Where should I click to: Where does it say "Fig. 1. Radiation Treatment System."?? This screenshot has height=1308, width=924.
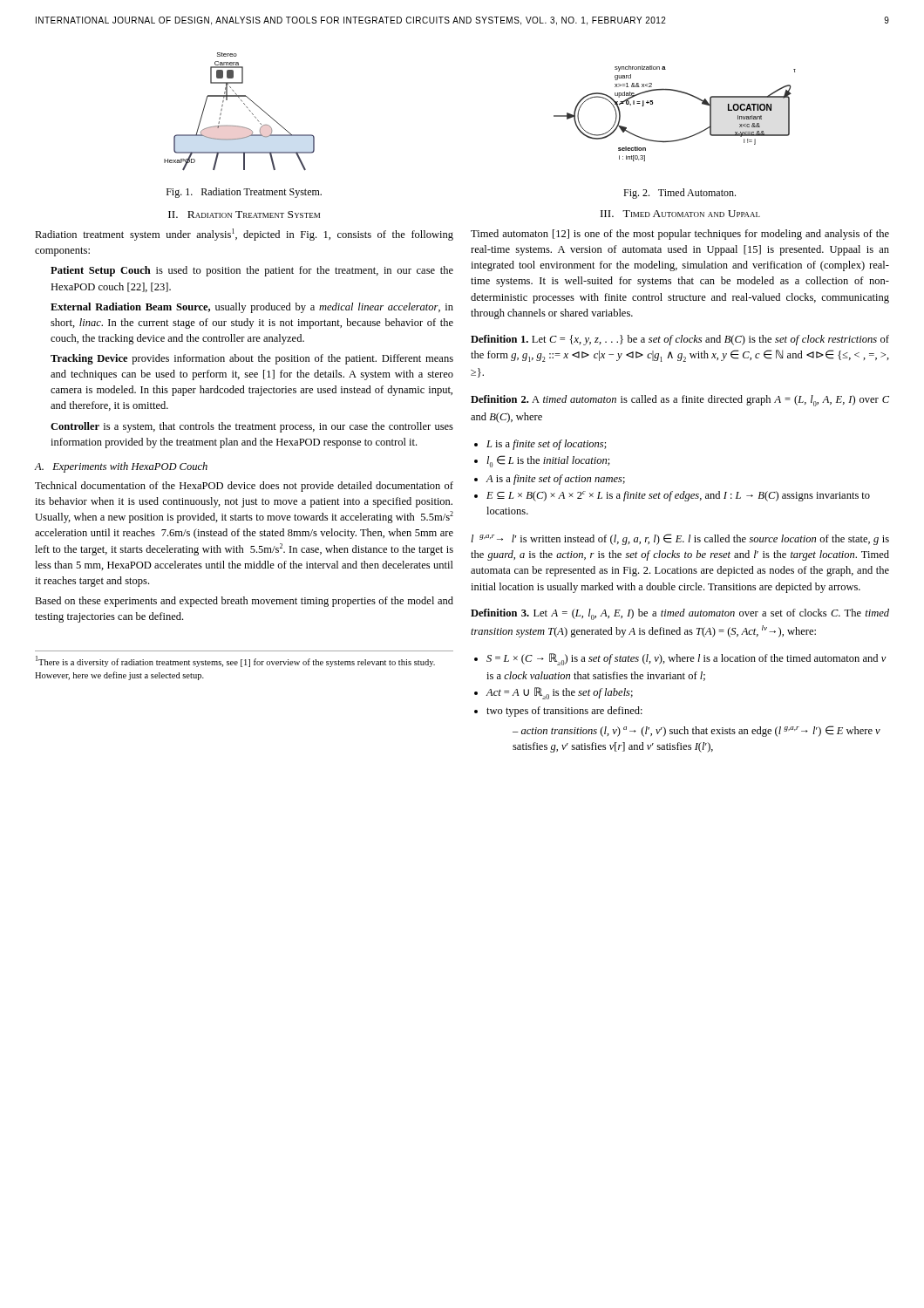244,192
